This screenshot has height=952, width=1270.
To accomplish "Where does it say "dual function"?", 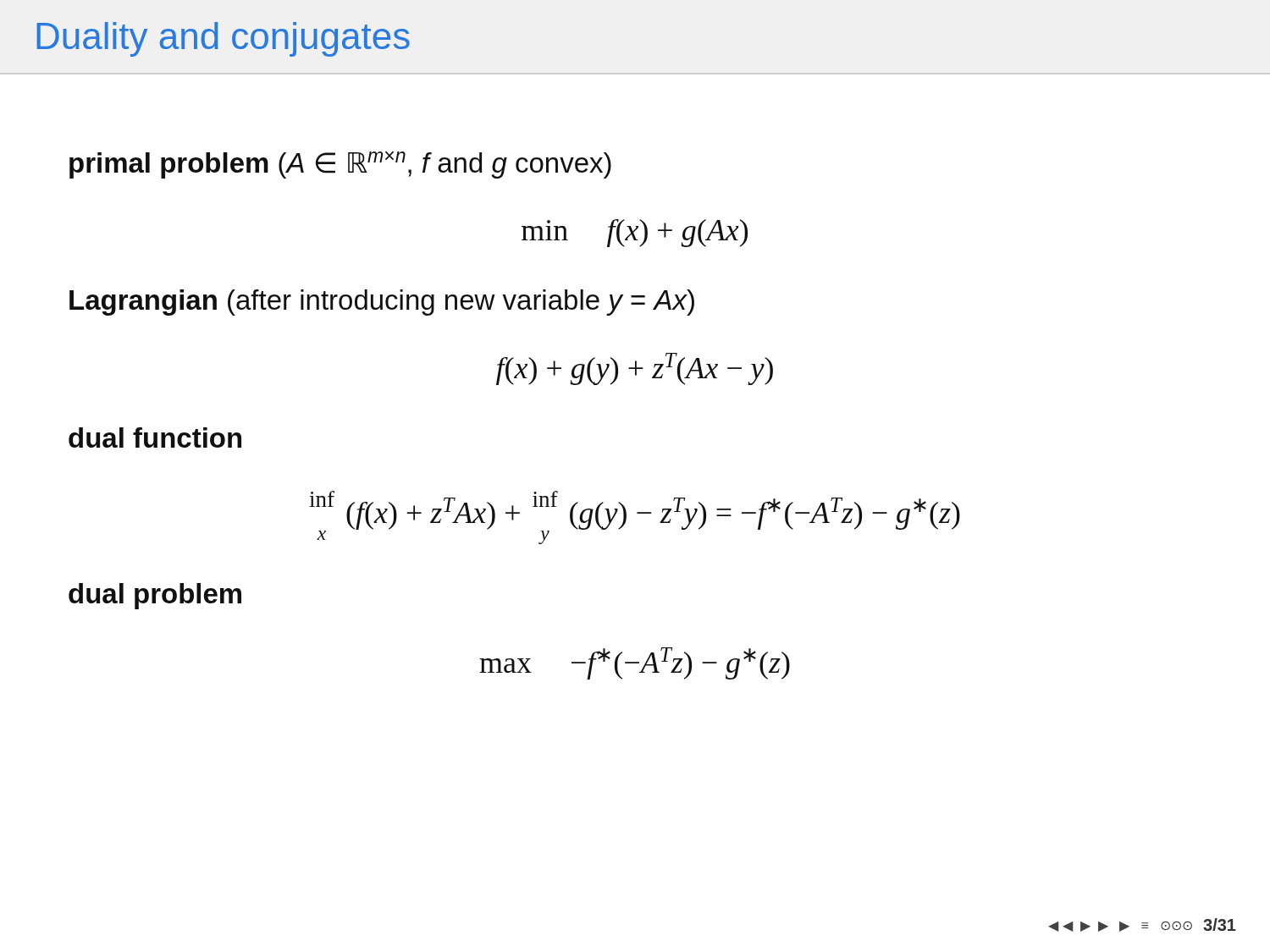I will 155,438.
